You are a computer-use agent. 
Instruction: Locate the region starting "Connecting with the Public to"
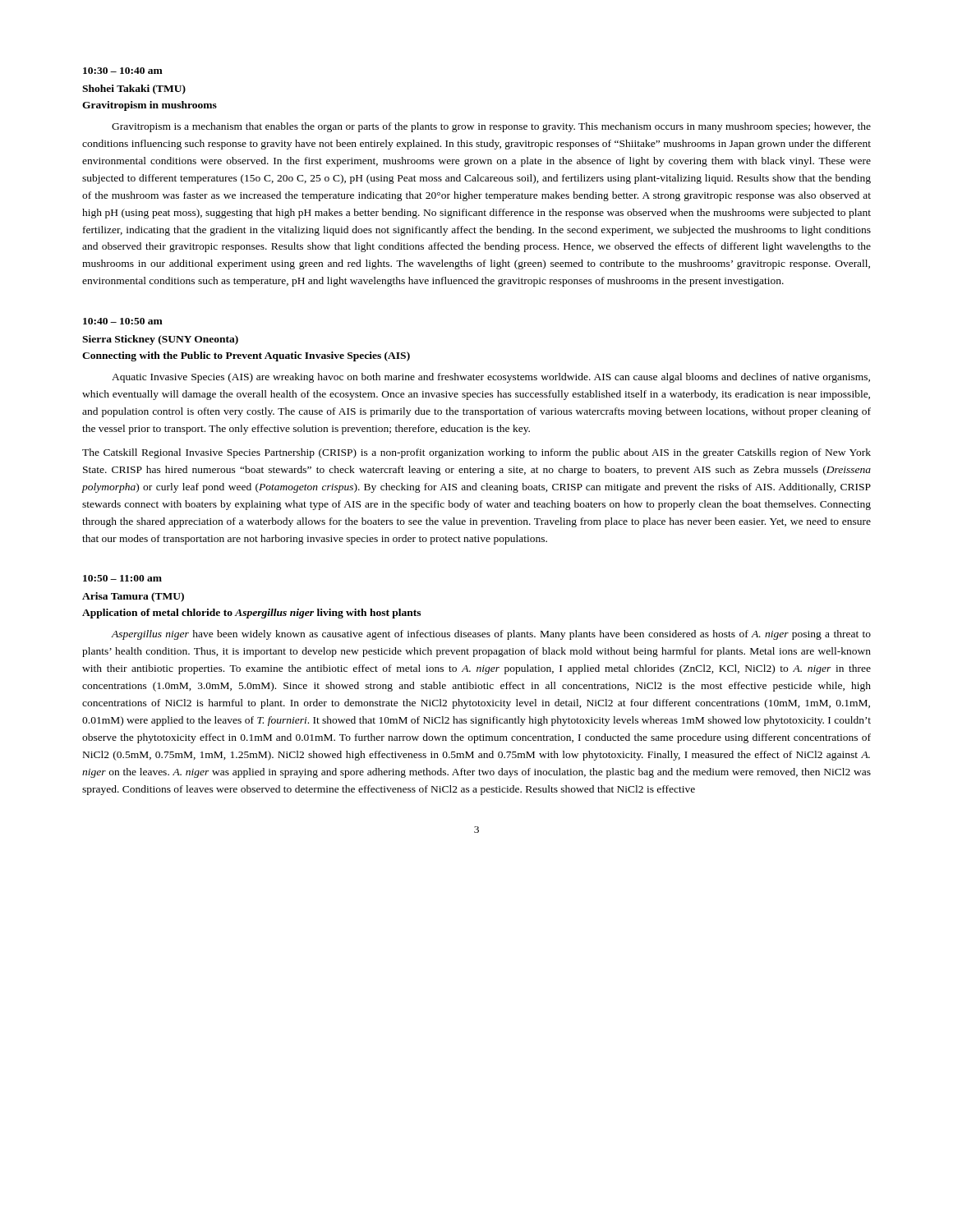click(x=246, y=355)
